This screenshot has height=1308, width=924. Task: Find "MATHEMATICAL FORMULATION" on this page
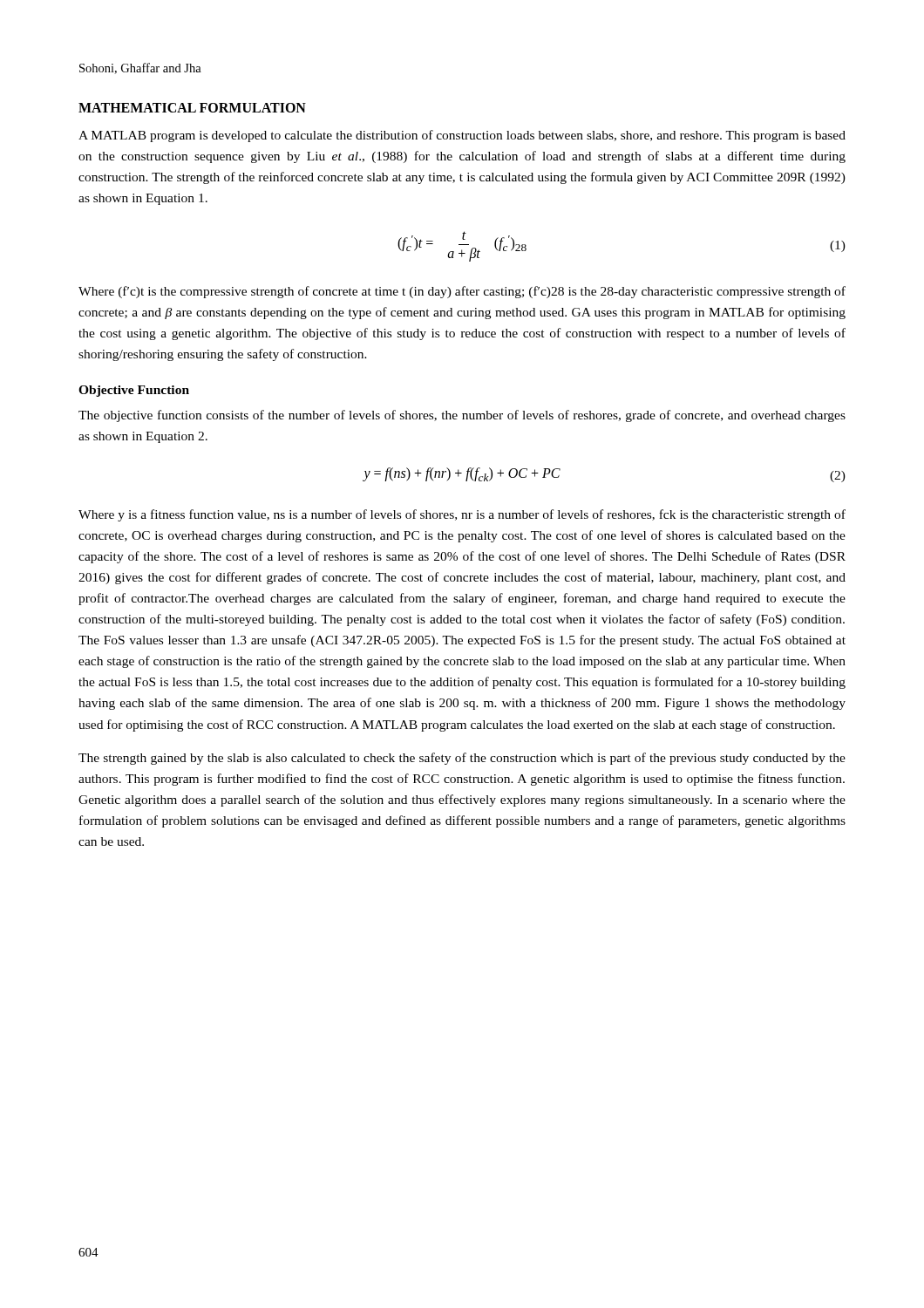point(192,108)
